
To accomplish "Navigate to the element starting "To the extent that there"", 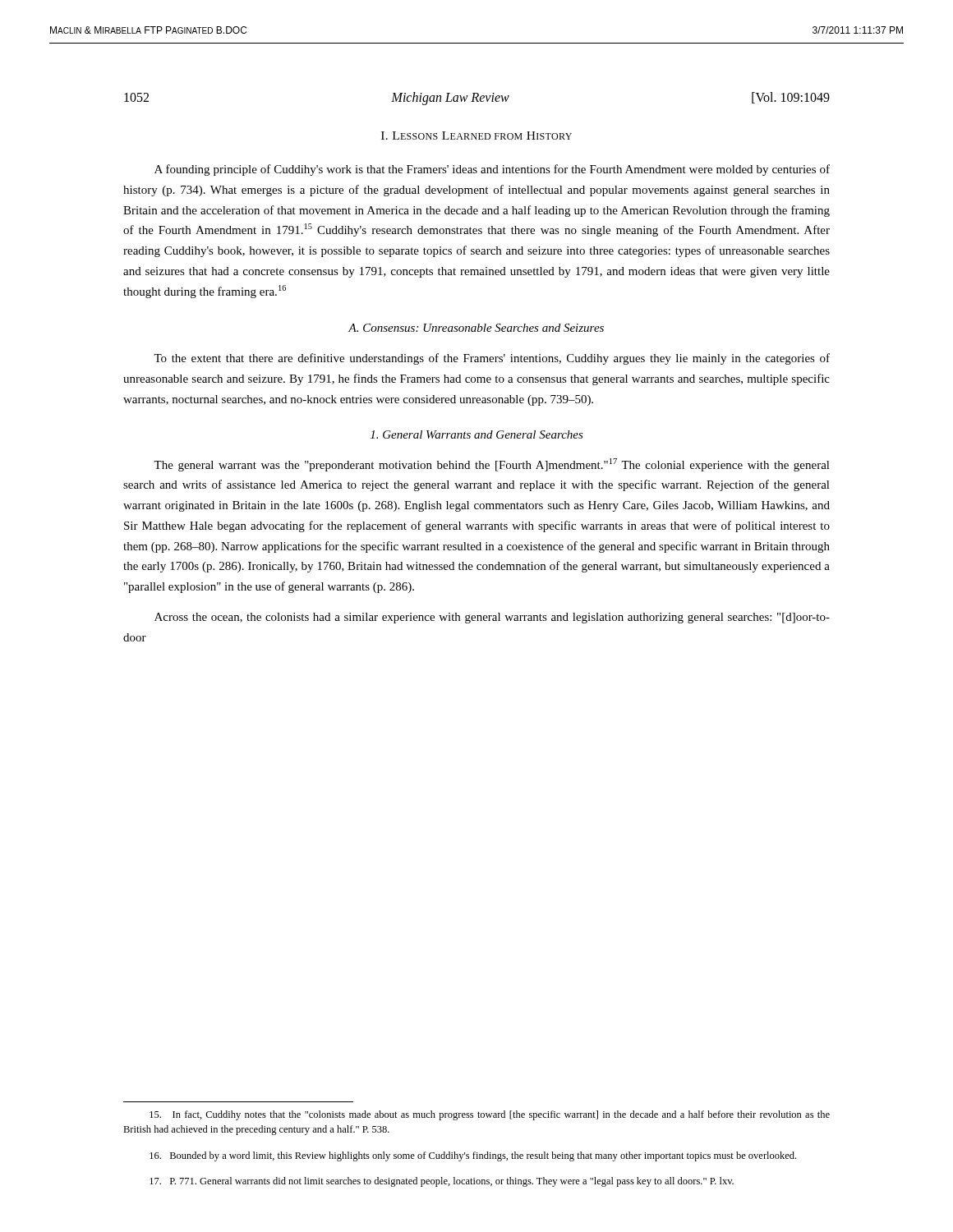I will click(476, 379).
